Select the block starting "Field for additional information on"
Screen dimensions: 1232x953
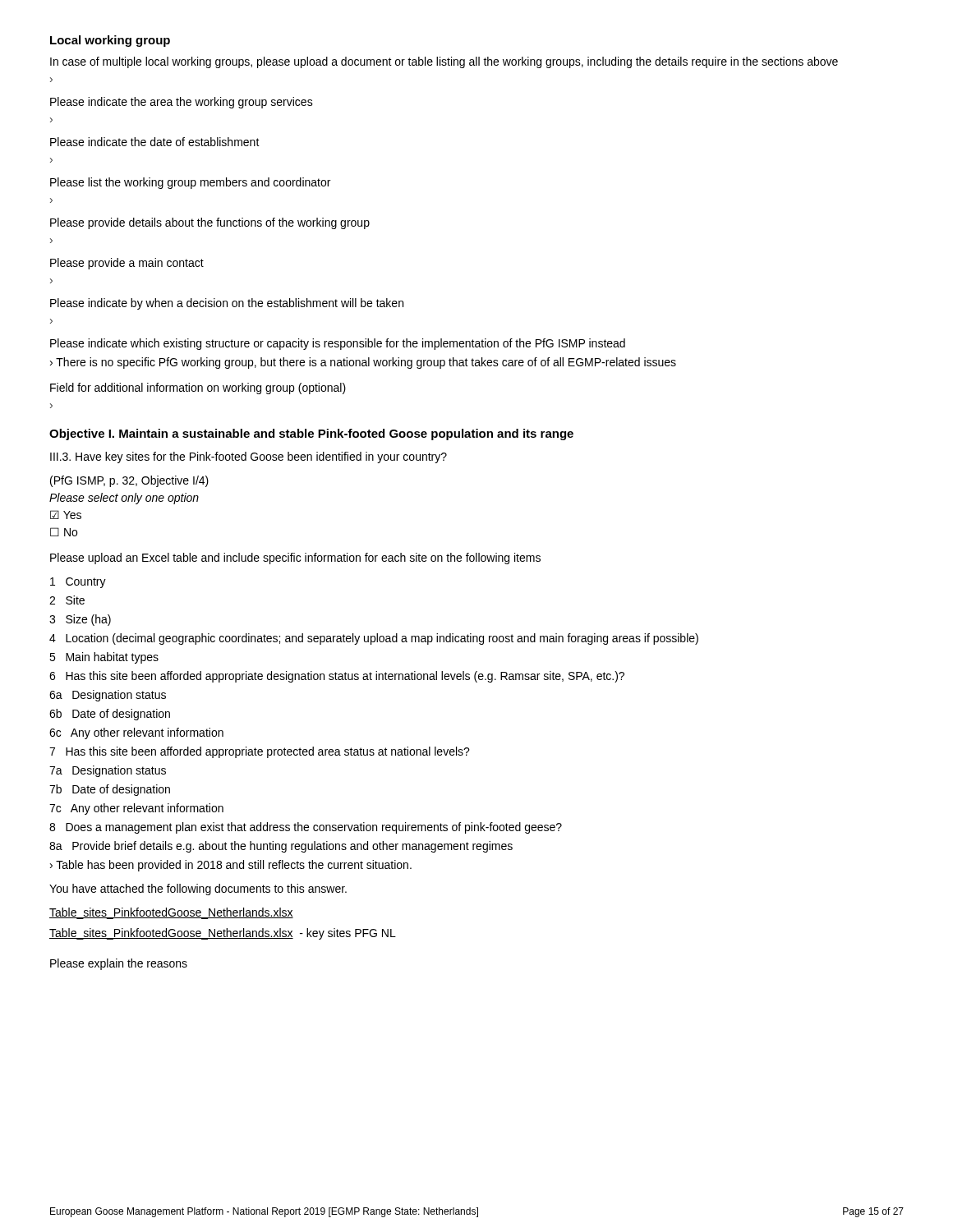(x=198, y=388)
